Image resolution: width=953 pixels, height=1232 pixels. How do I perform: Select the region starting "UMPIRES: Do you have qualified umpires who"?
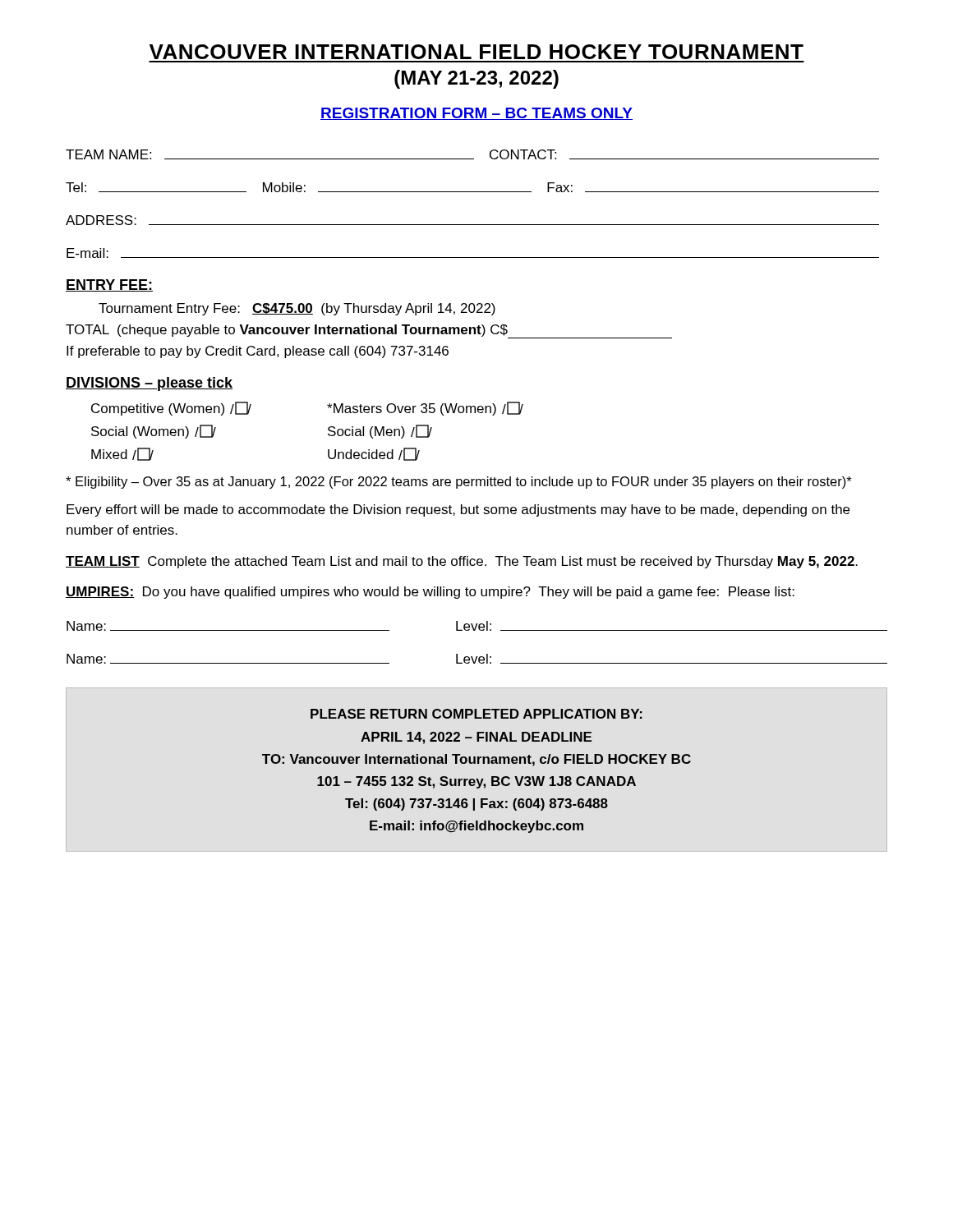click(x=430, y=592)
